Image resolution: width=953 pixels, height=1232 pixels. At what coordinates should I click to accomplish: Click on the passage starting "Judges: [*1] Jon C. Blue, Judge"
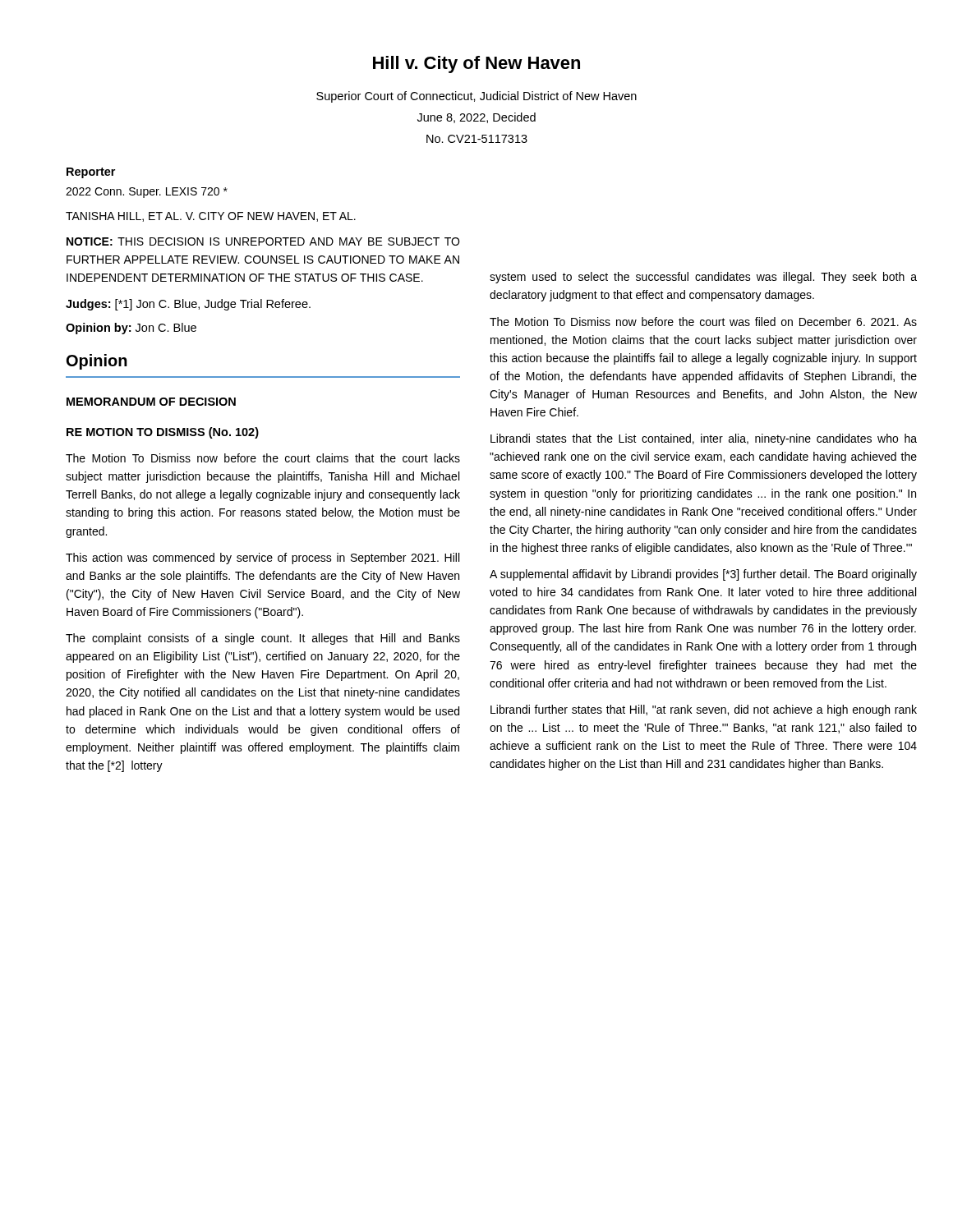189,304
